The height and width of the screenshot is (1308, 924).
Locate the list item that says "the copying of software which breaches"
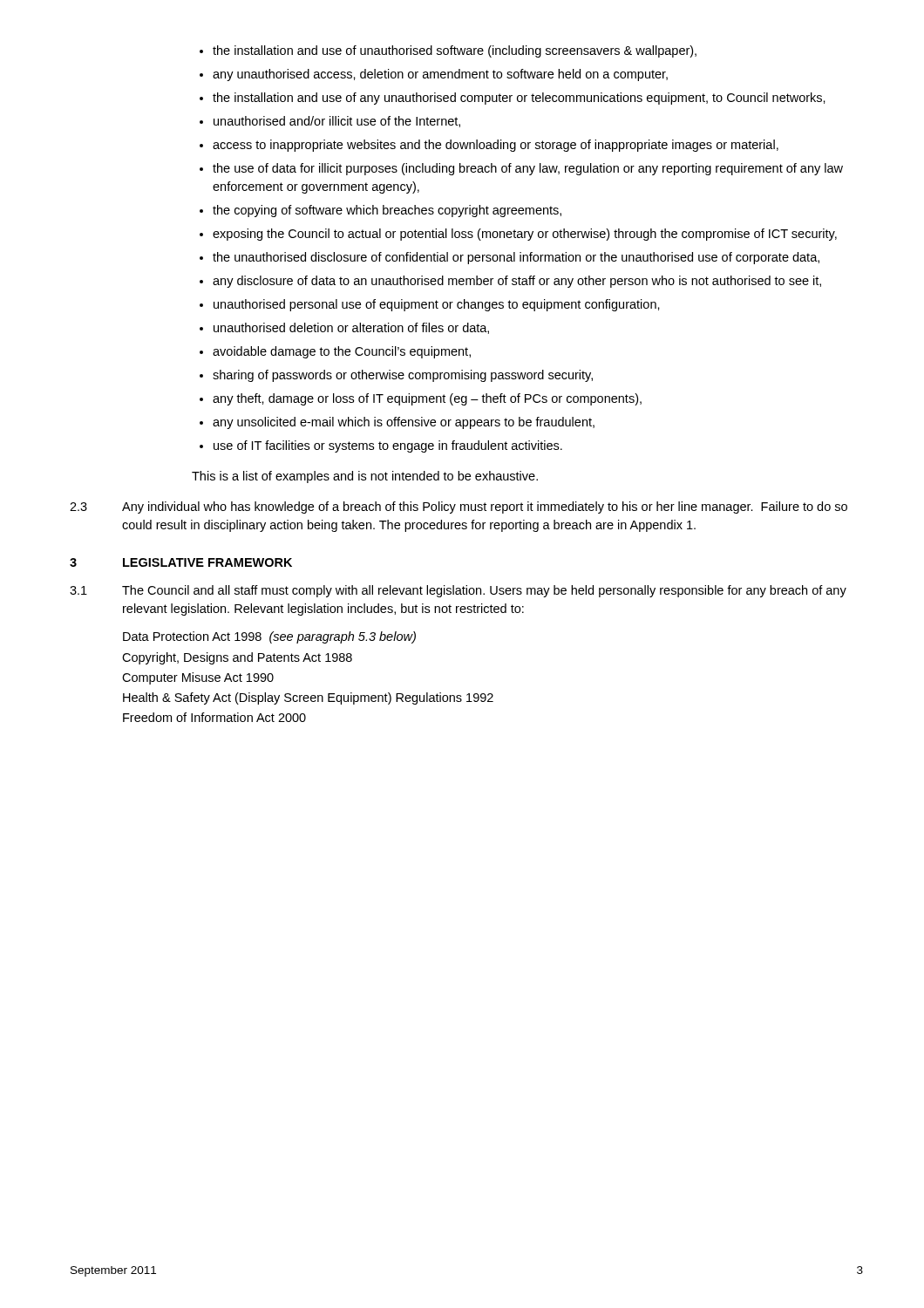pyautogui.click(x=388, y=210)
